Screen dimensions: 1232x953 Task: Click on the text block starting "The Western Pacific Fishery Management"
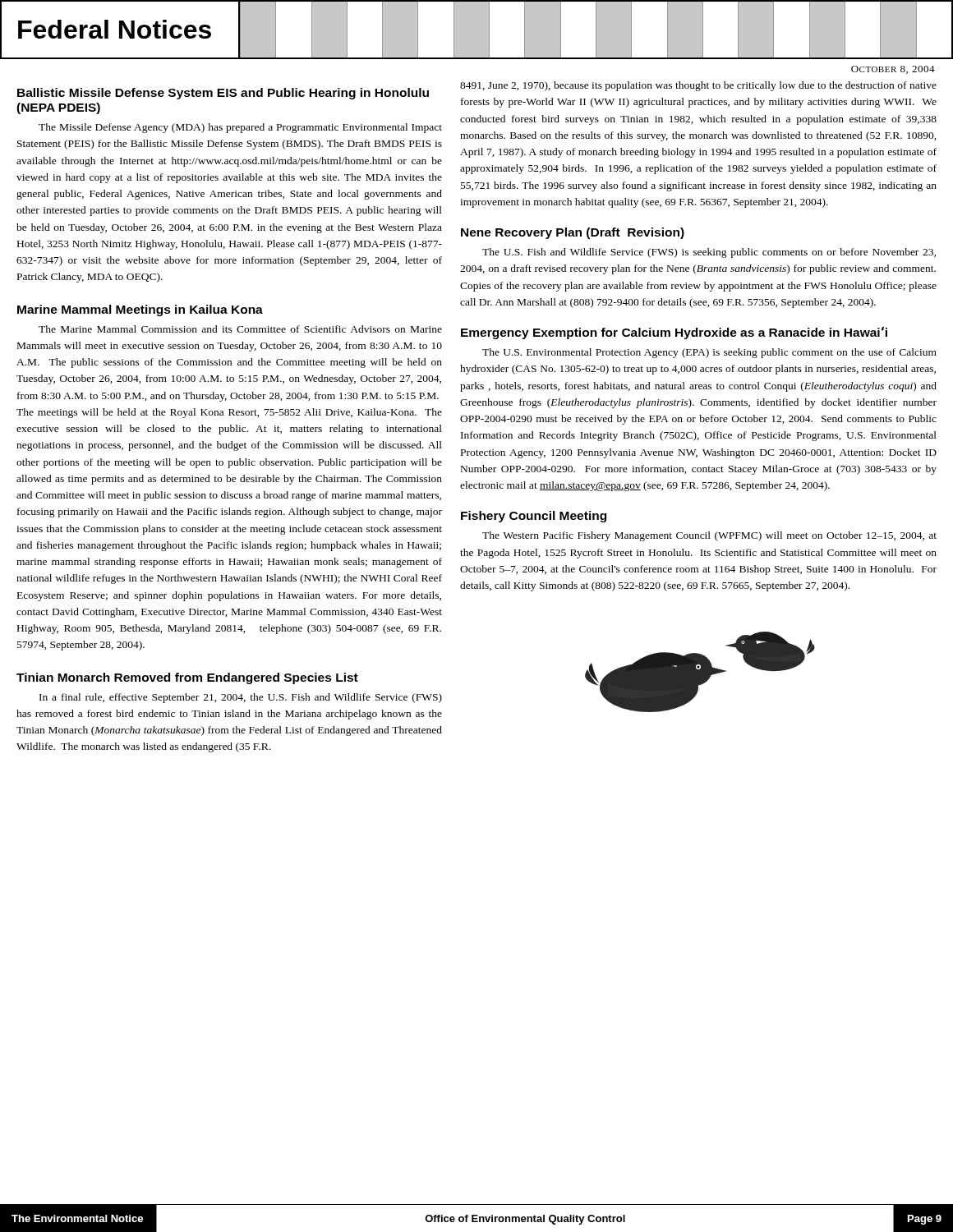click(698, 561)
